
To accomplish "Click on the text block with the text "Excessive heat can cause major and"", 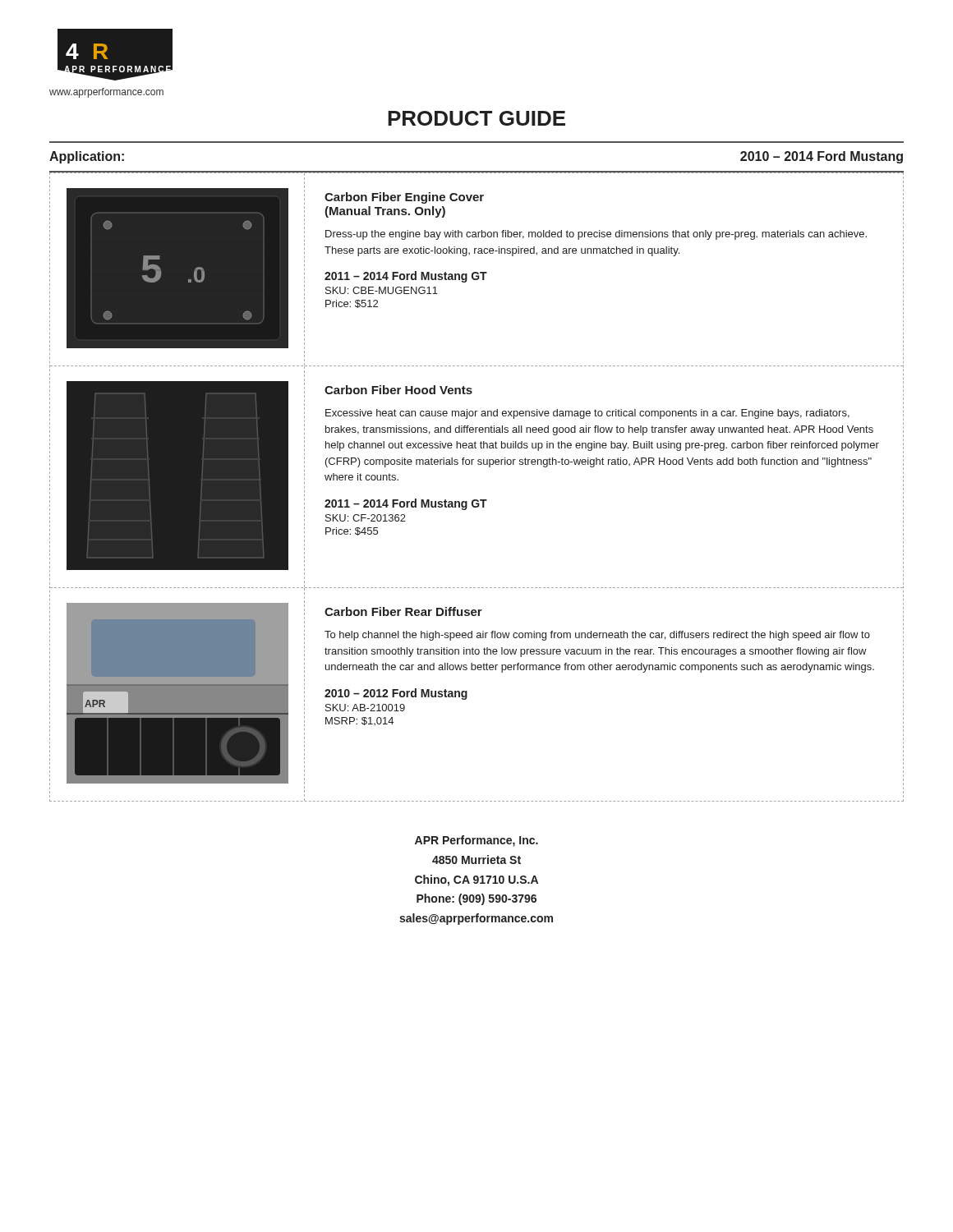I will 602,445.
